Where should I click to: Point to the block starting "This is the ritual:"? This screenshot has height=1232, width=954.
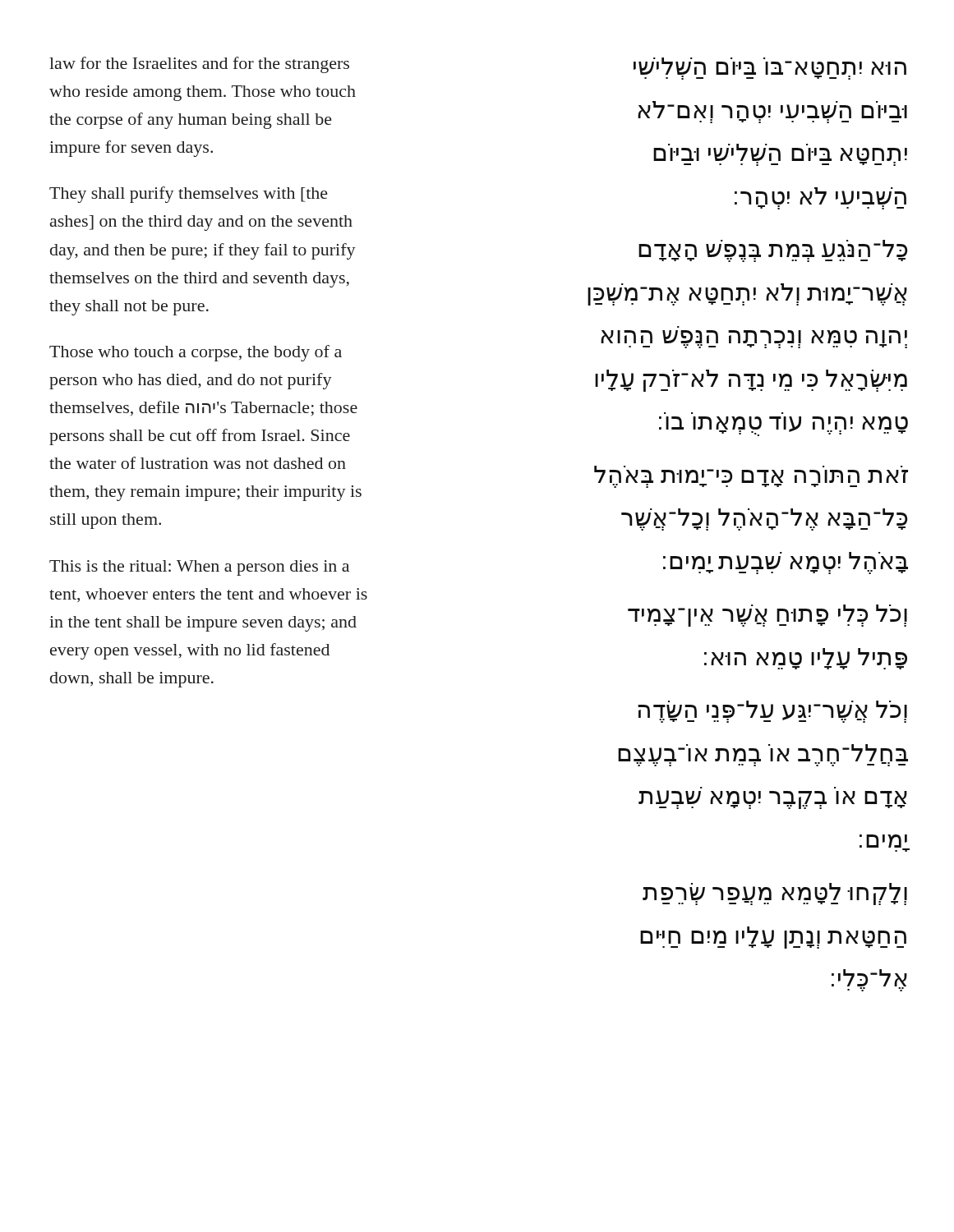(x=210, y=622)
